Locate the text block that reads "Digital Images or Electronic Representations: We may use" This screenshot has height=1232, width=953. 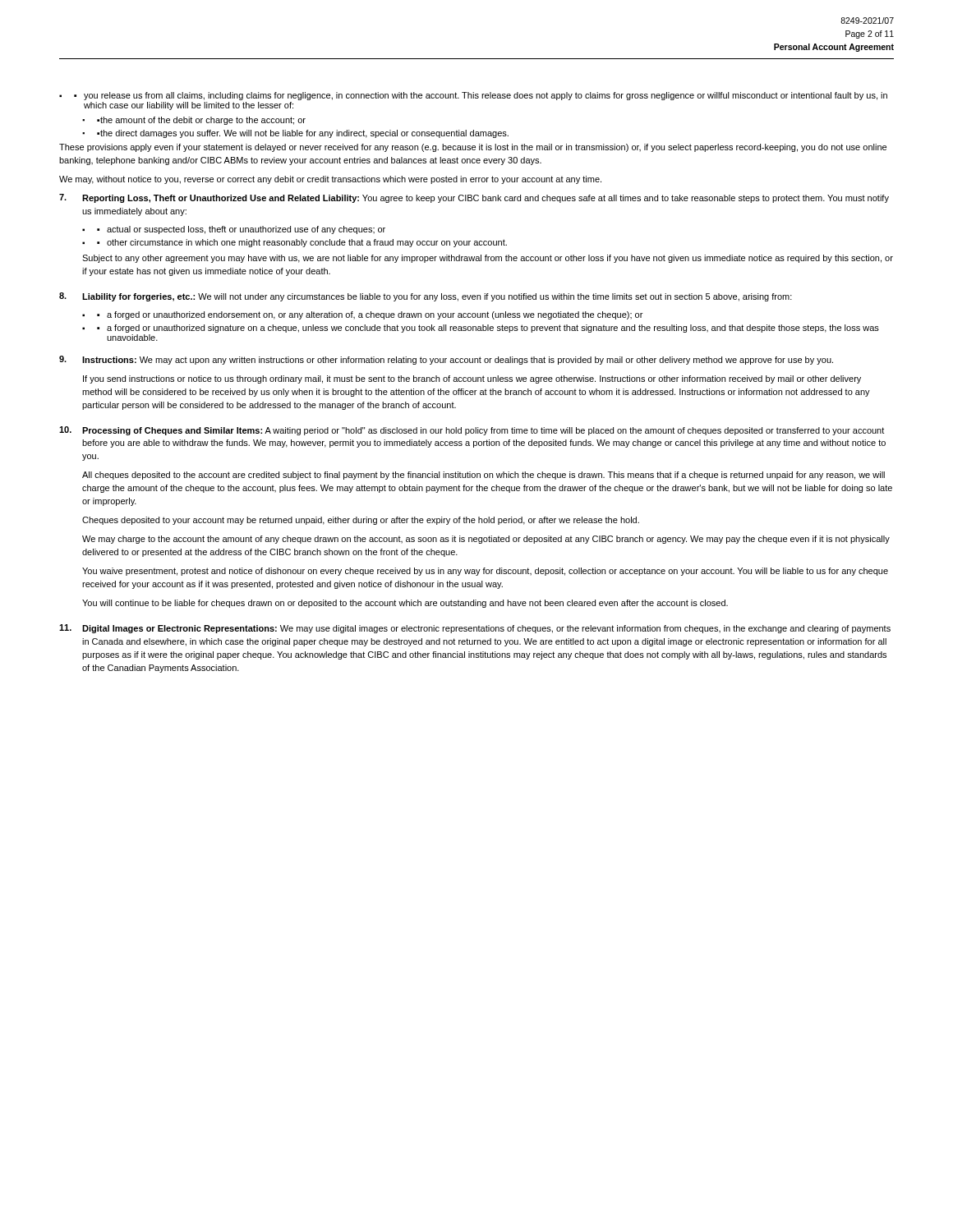tap(488, 649)
